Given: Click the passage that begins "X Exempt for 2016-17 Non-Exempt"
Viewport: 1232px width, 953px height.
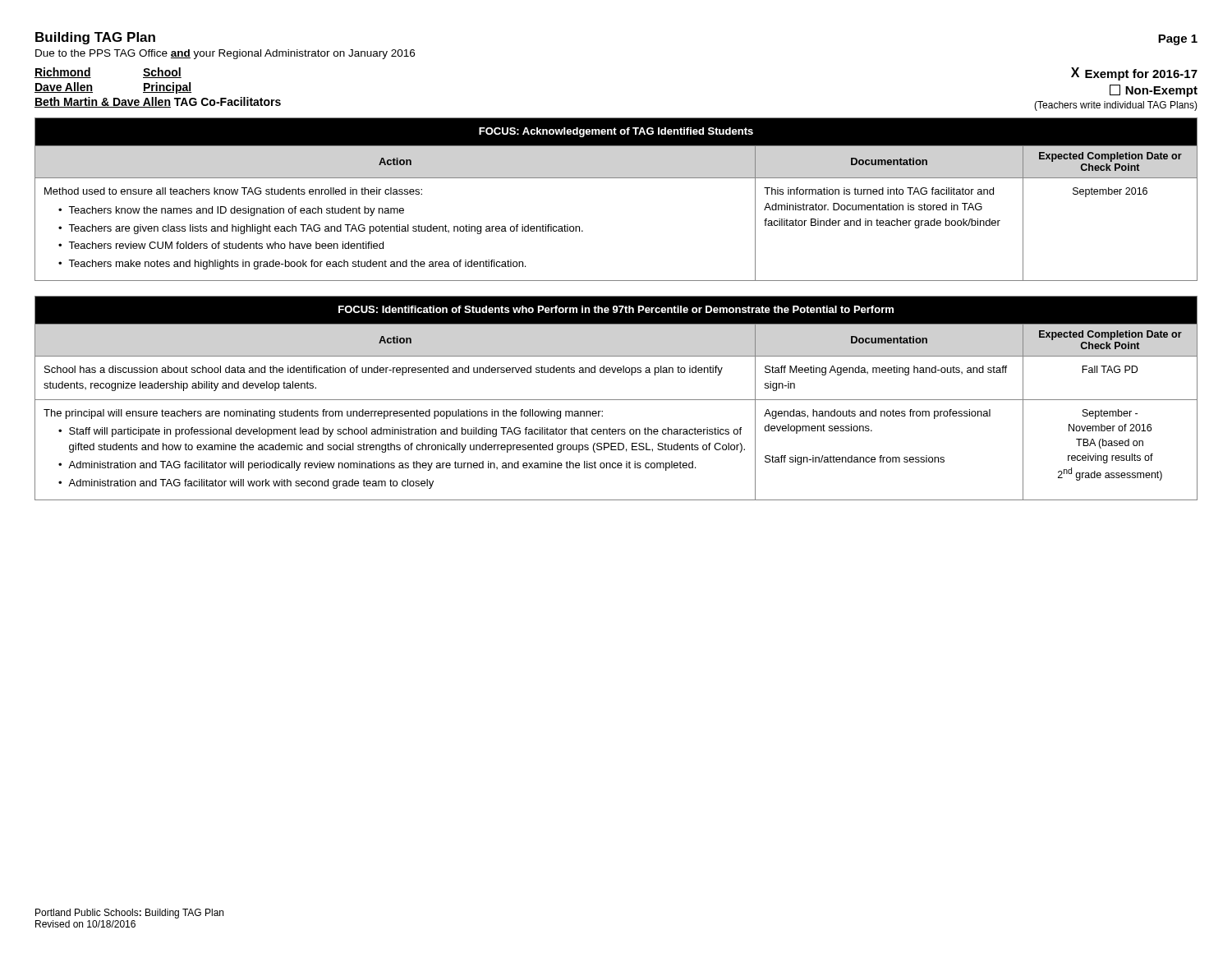Looking at the screenshot, I should (x=1116, y=88).
